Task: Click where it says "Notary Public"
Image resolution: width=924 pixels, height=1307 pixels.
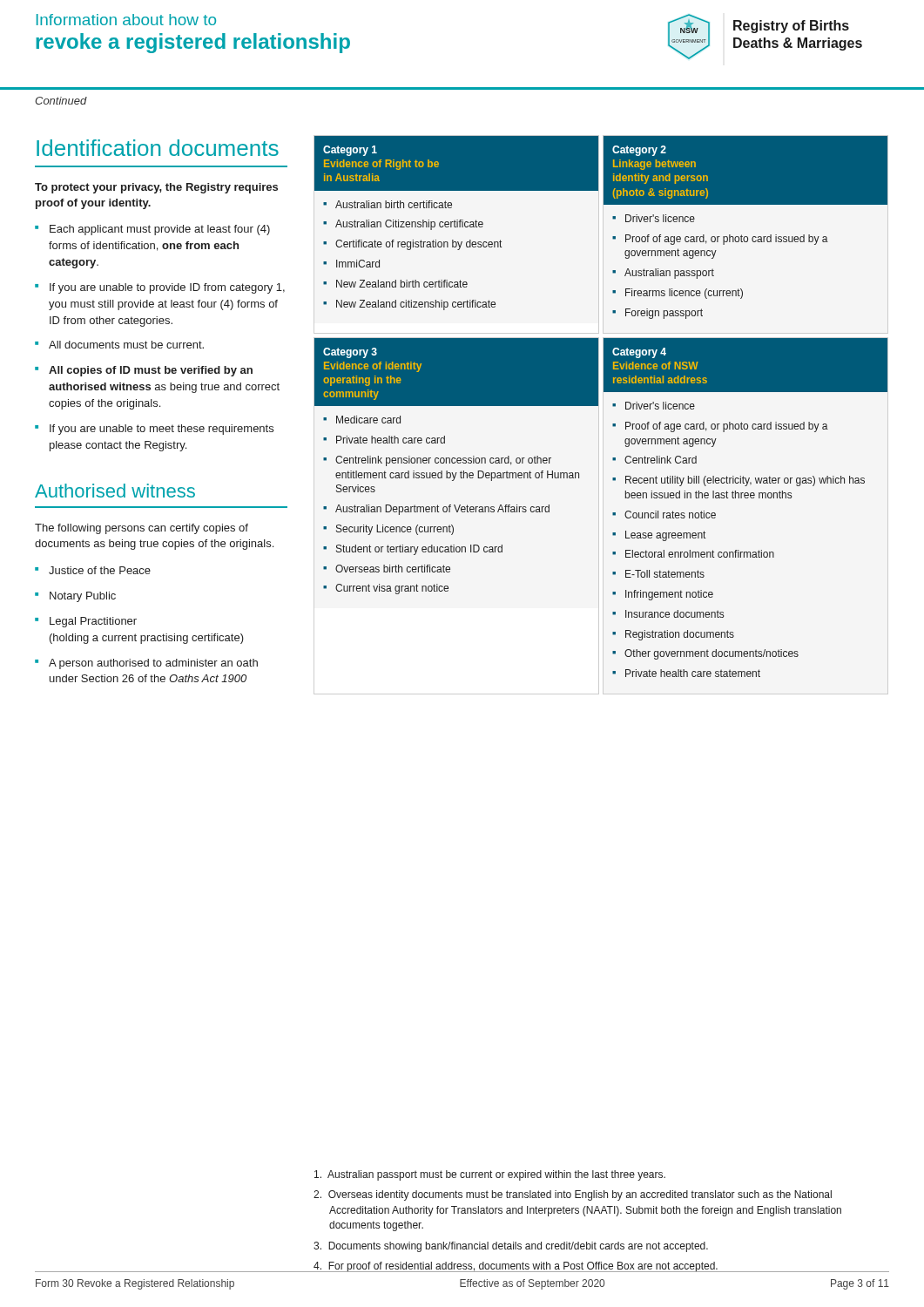Action: [x=82, y=596]
